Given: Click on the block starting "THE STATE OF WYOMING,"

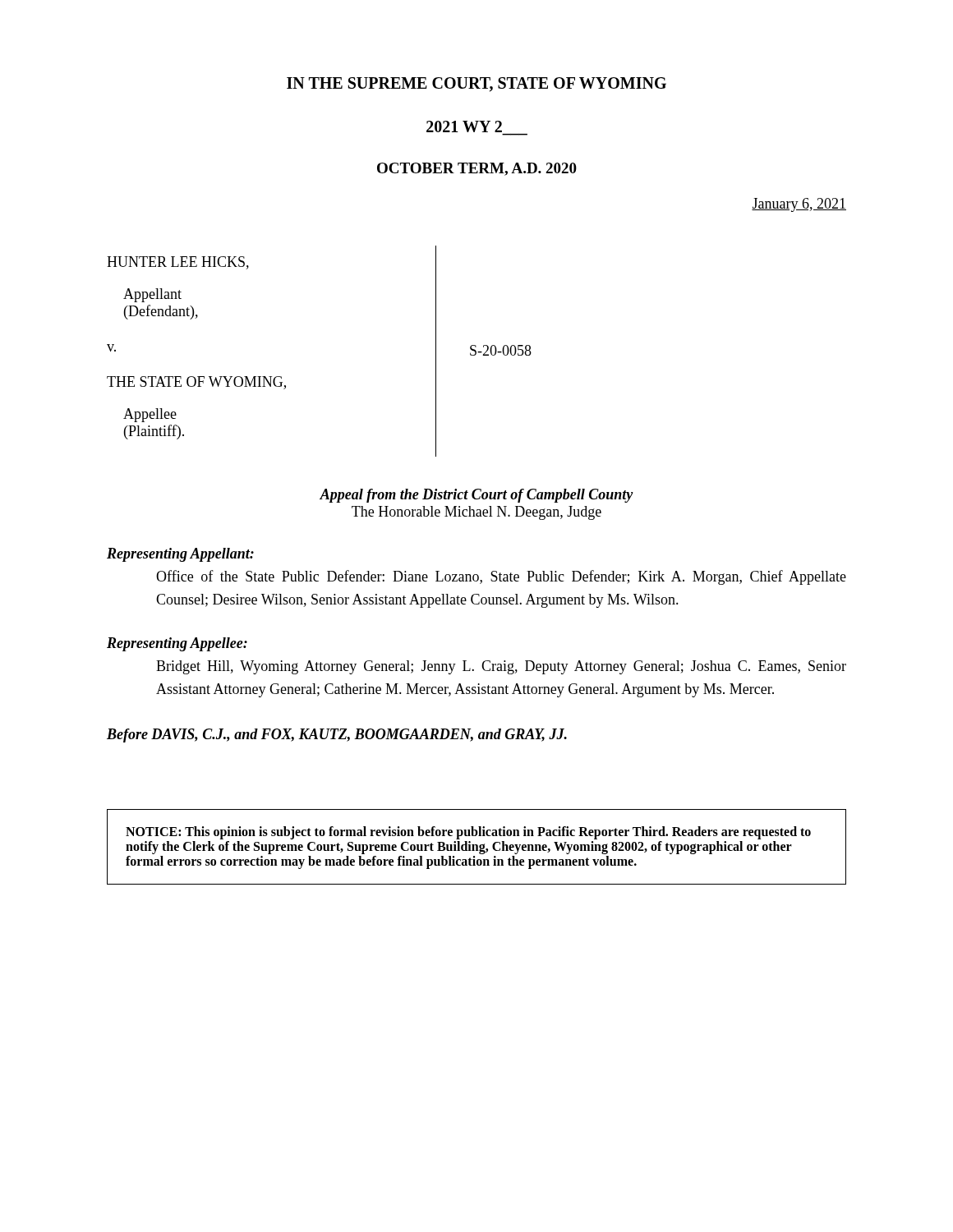Looking at the screenshot, I should 197,382.
